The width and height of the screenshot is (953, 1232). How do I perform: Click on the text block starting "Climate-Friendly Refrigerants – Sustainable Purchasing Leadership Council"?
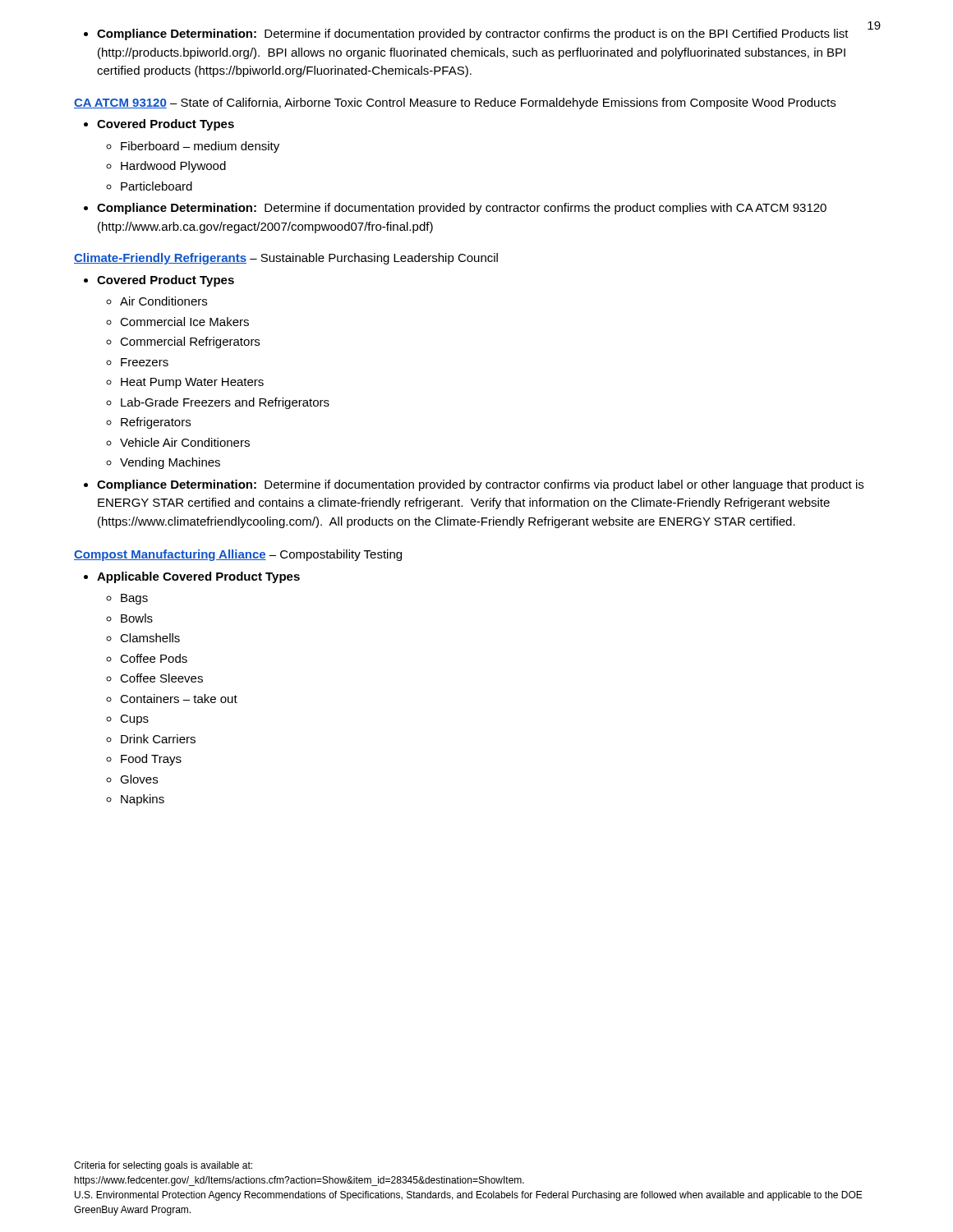(286, 257)
